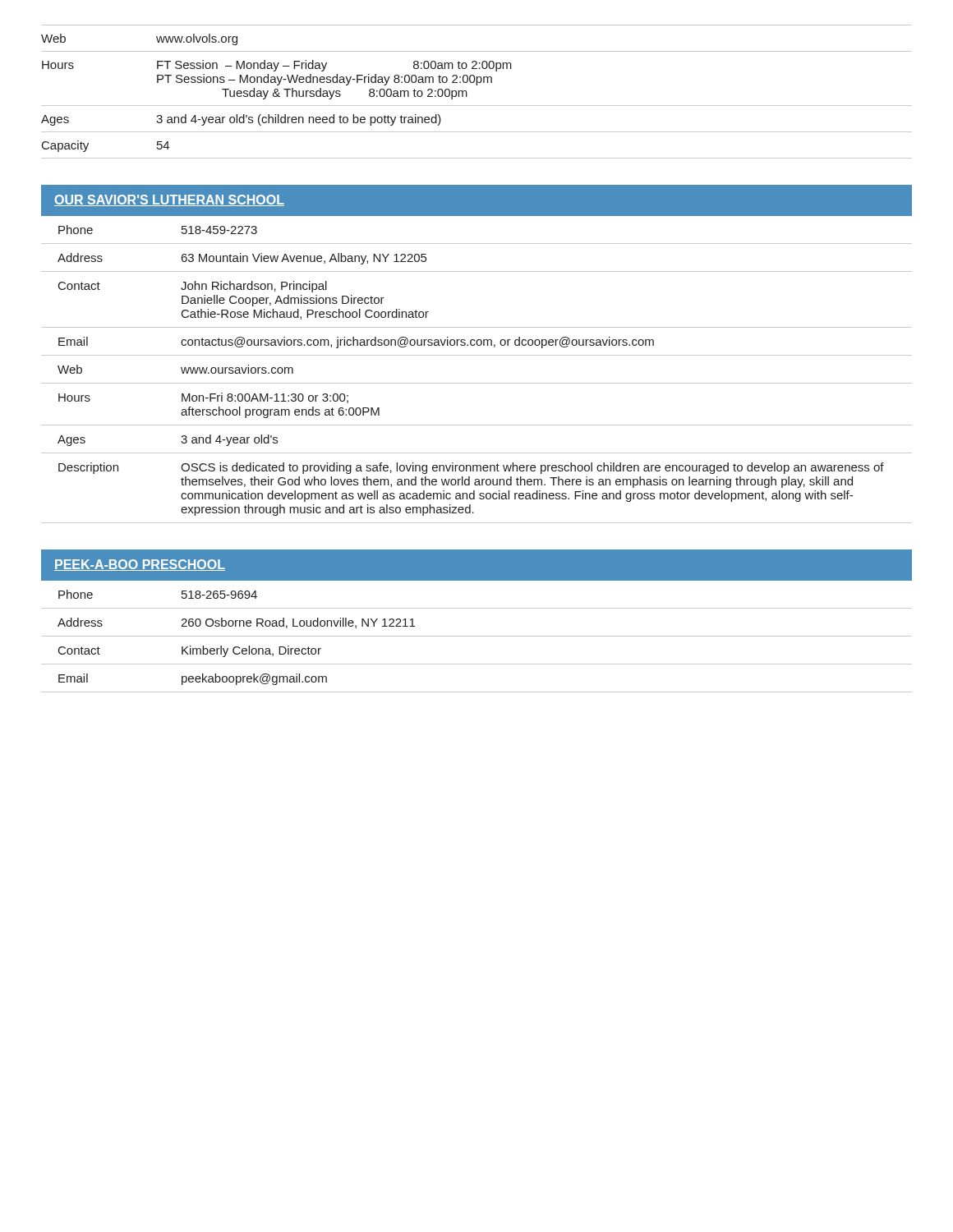
Task: Locate the table with the text "260 Osborne Road, Loudonville,"
Action: [476, 637]
